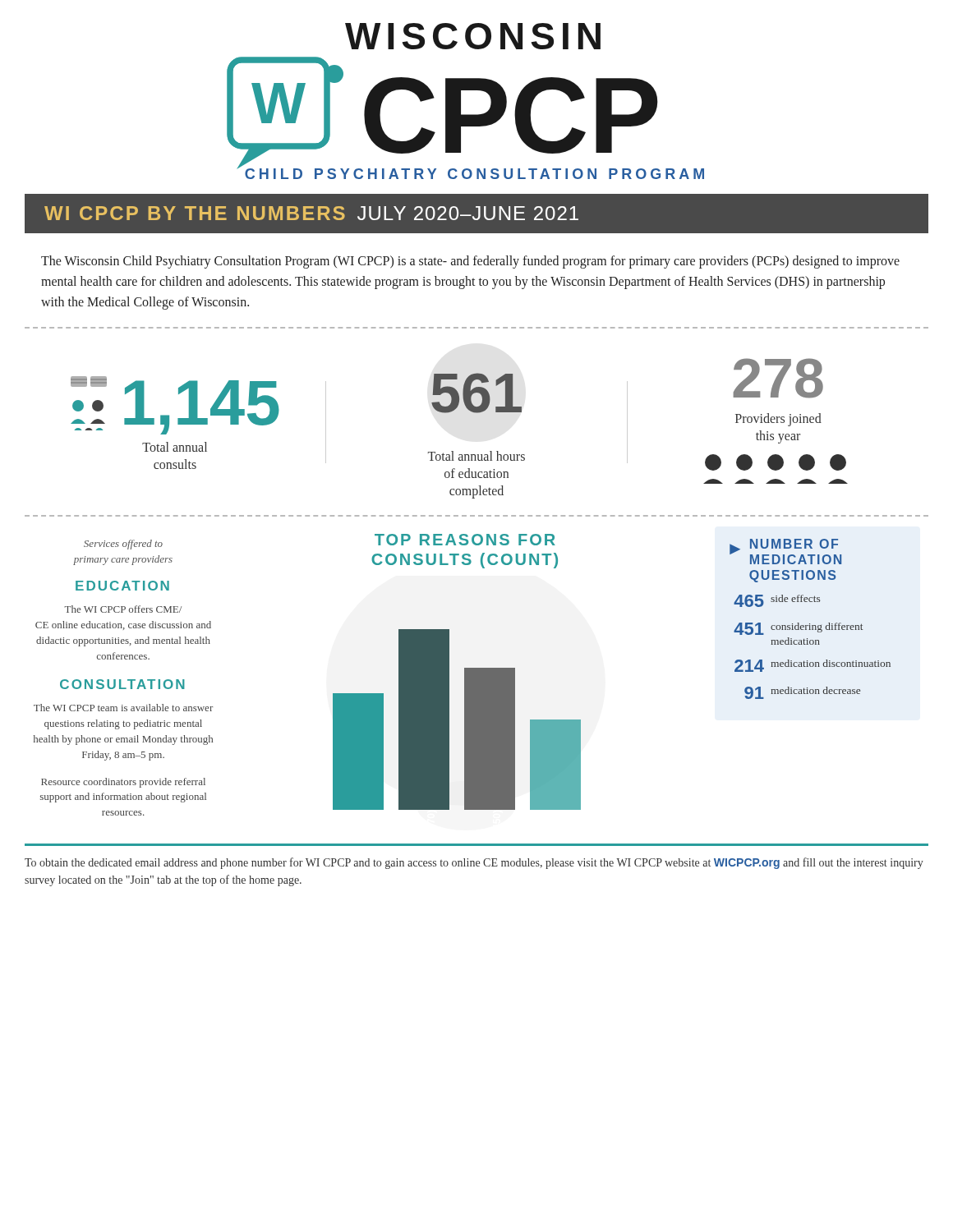Click on the text with the text "278 Providers joinedthis year"

778,422
